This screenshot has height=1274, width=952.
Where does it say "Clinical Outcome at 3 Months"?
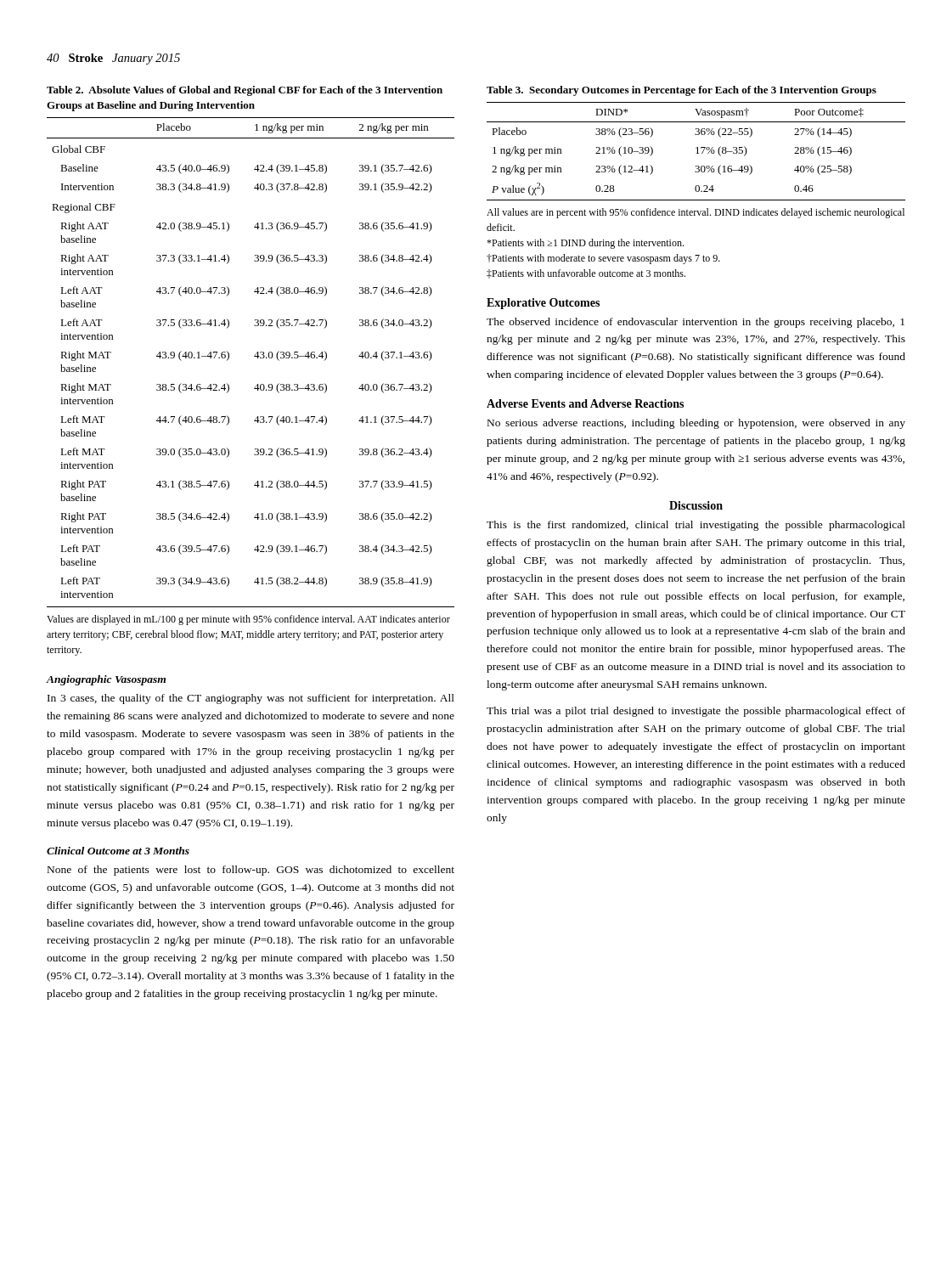pyautogui.click(x=118, y=850)
